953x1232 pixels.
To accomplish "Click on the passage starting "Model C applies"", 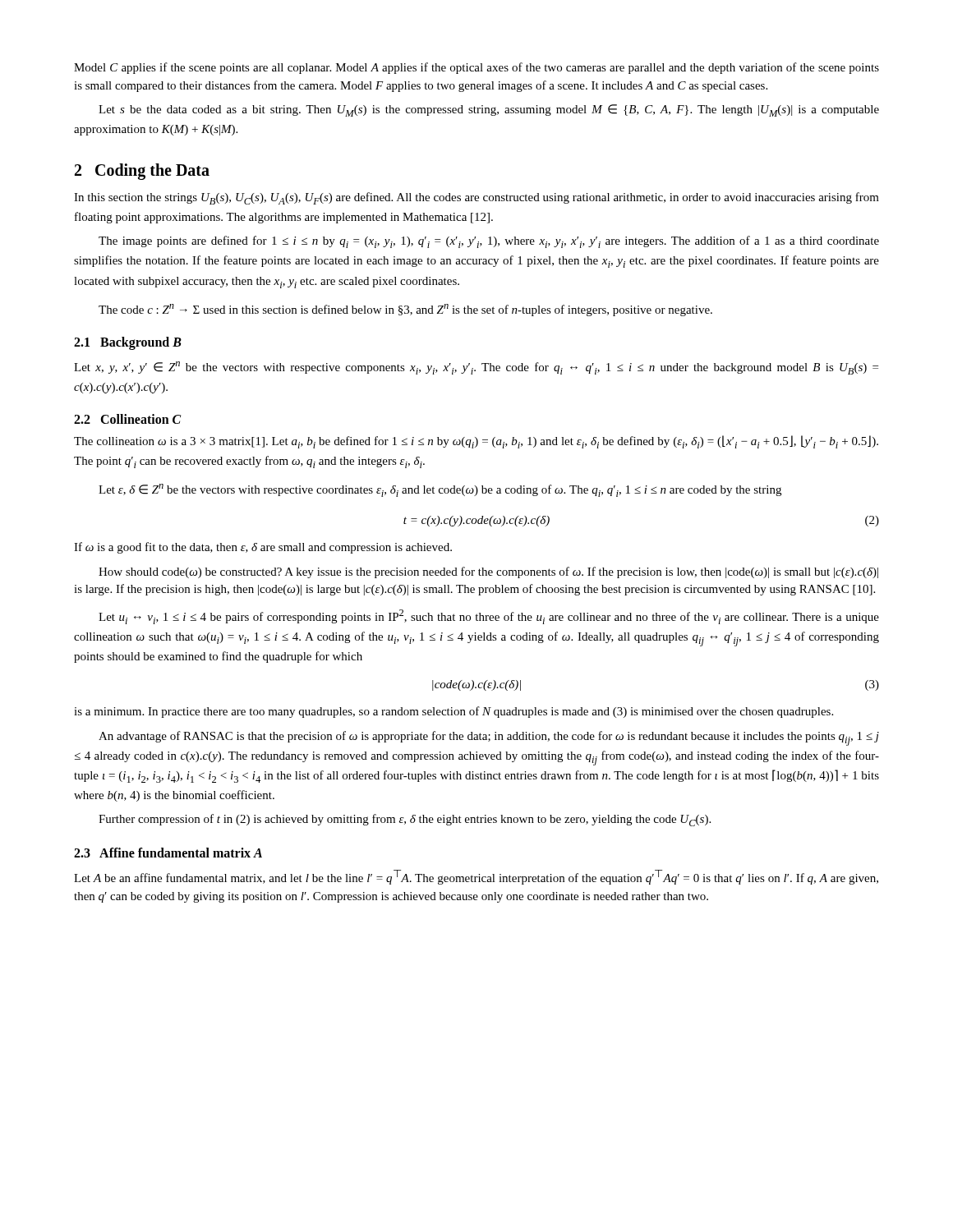I will point(476,99).
